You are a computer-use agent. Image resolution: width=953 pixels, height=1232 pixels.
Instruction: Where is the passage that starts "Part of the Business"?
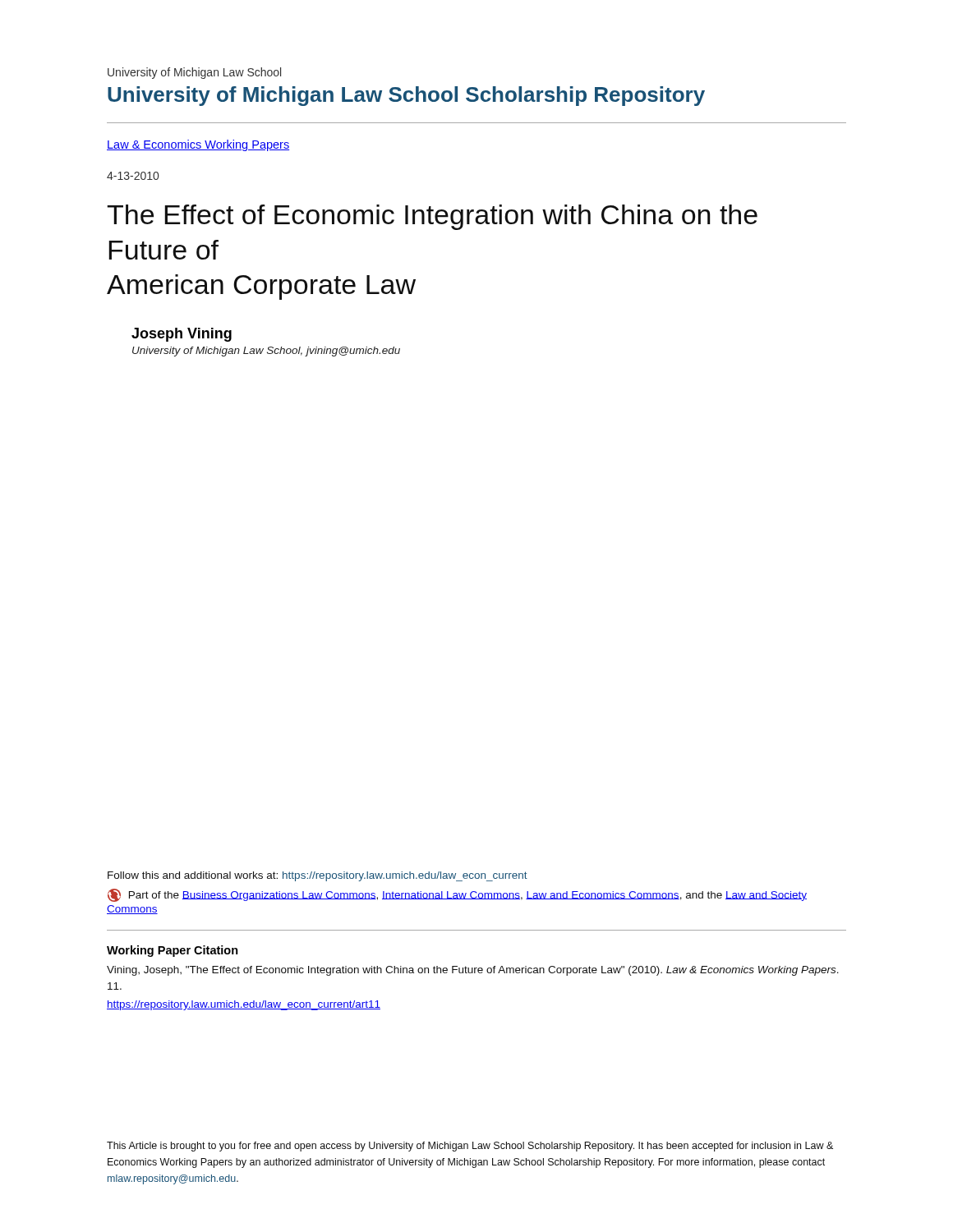pyautogui.click(x=476, y=901)
